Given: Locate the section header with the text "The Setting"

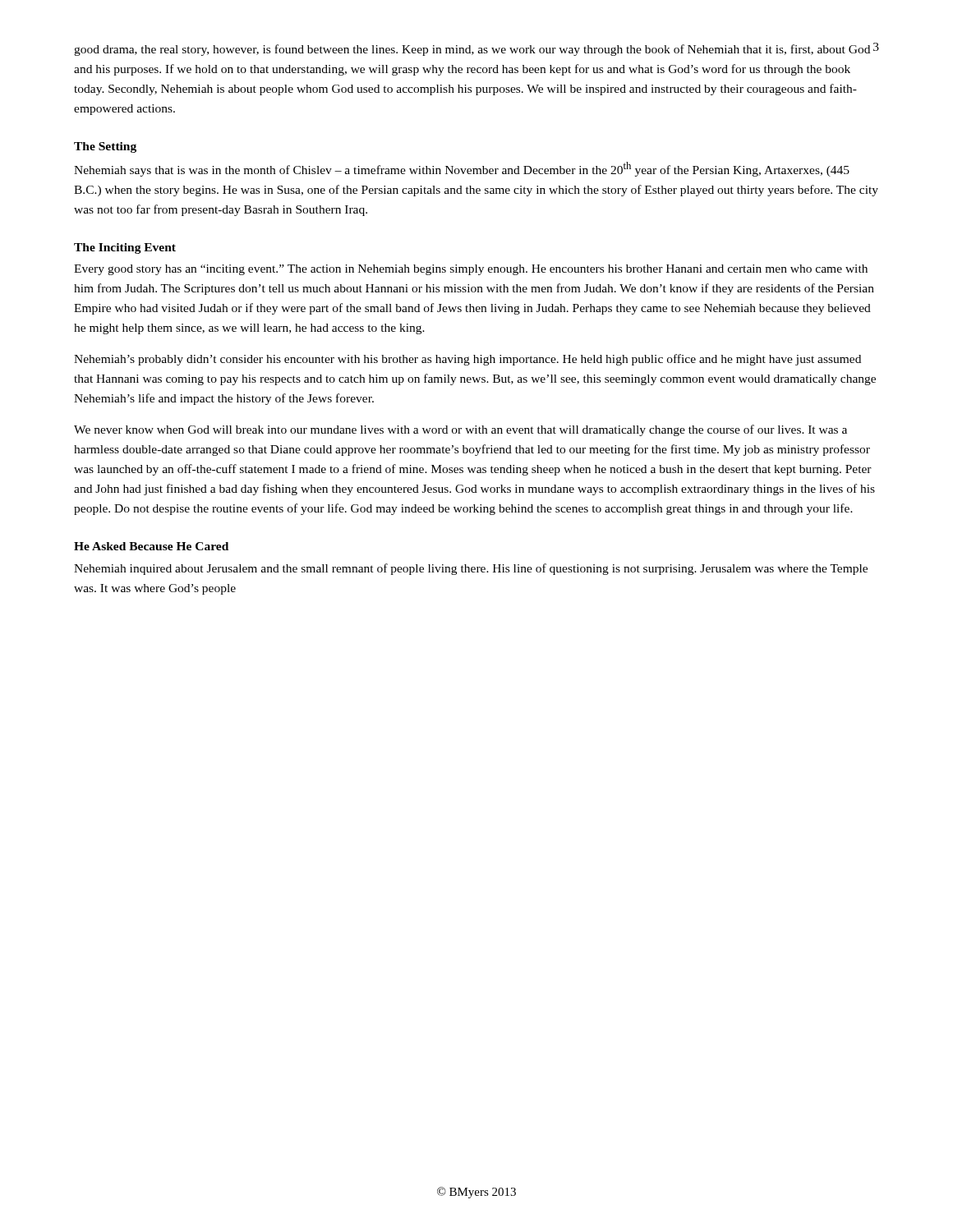Looking at the screenshot, I should point(105,146).
